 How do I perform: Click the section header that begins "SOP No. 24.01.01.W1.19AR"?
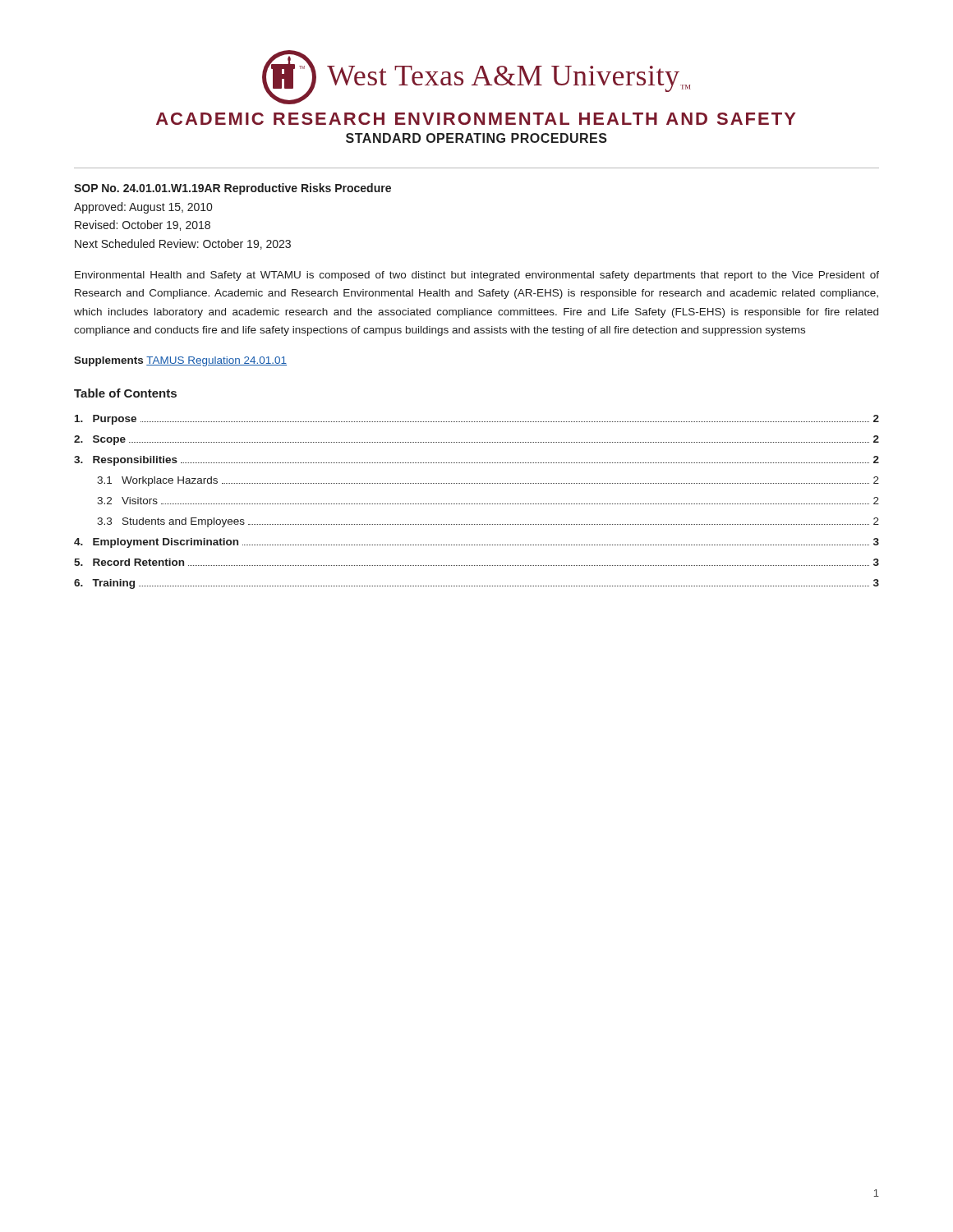(233, 188)
